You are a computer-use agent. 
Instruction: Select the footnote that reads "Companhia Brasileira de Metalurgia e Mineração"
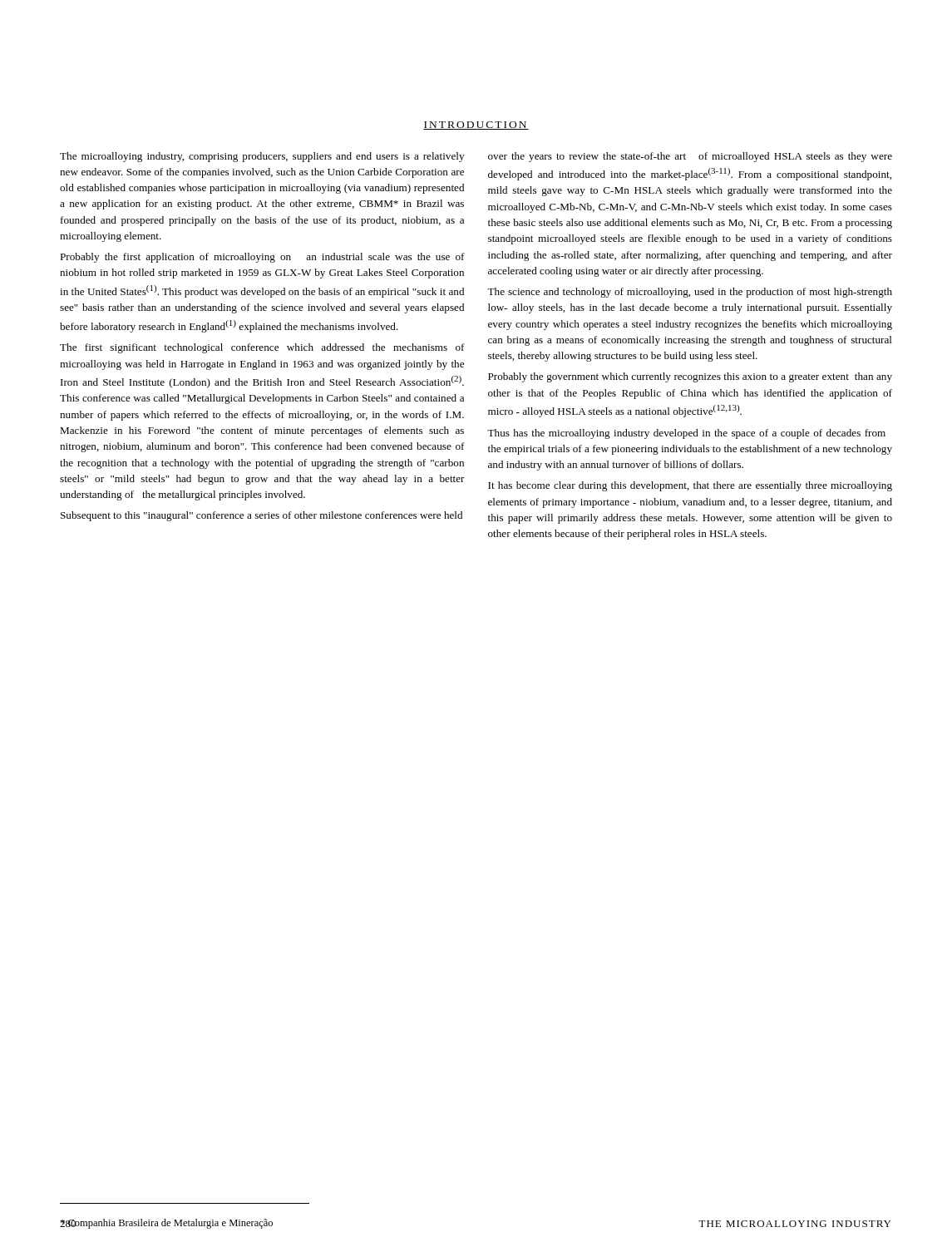pyautogui.click(x=167, y=1223)
